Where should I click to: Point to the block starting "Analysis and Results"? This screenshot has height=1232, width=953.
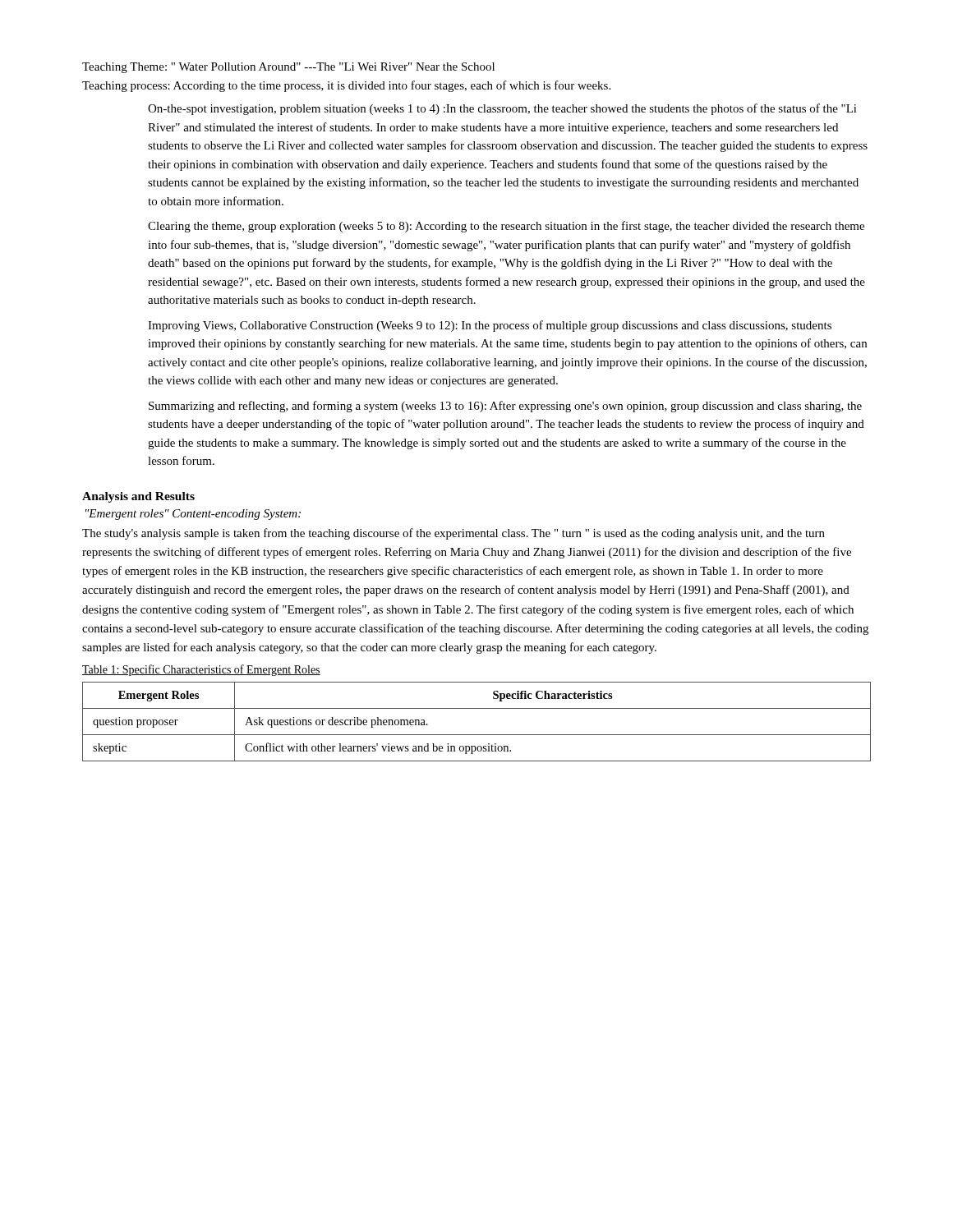tap(138, 495)
